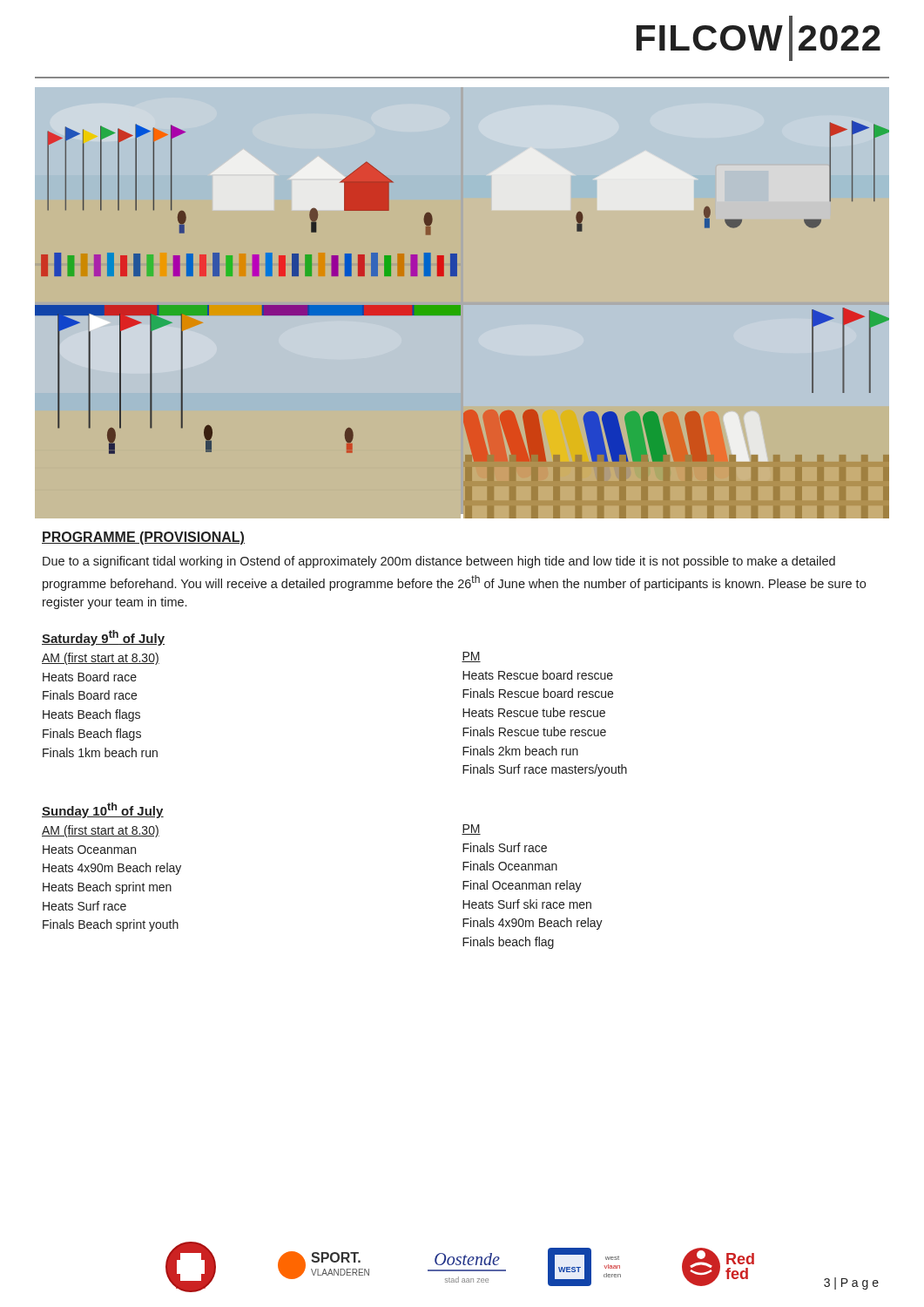Locate the section header with the text "PROGRAMME (PROVISIONAL)"
This screenshot has width=924, height=1307.
click(x=143, y=537)
